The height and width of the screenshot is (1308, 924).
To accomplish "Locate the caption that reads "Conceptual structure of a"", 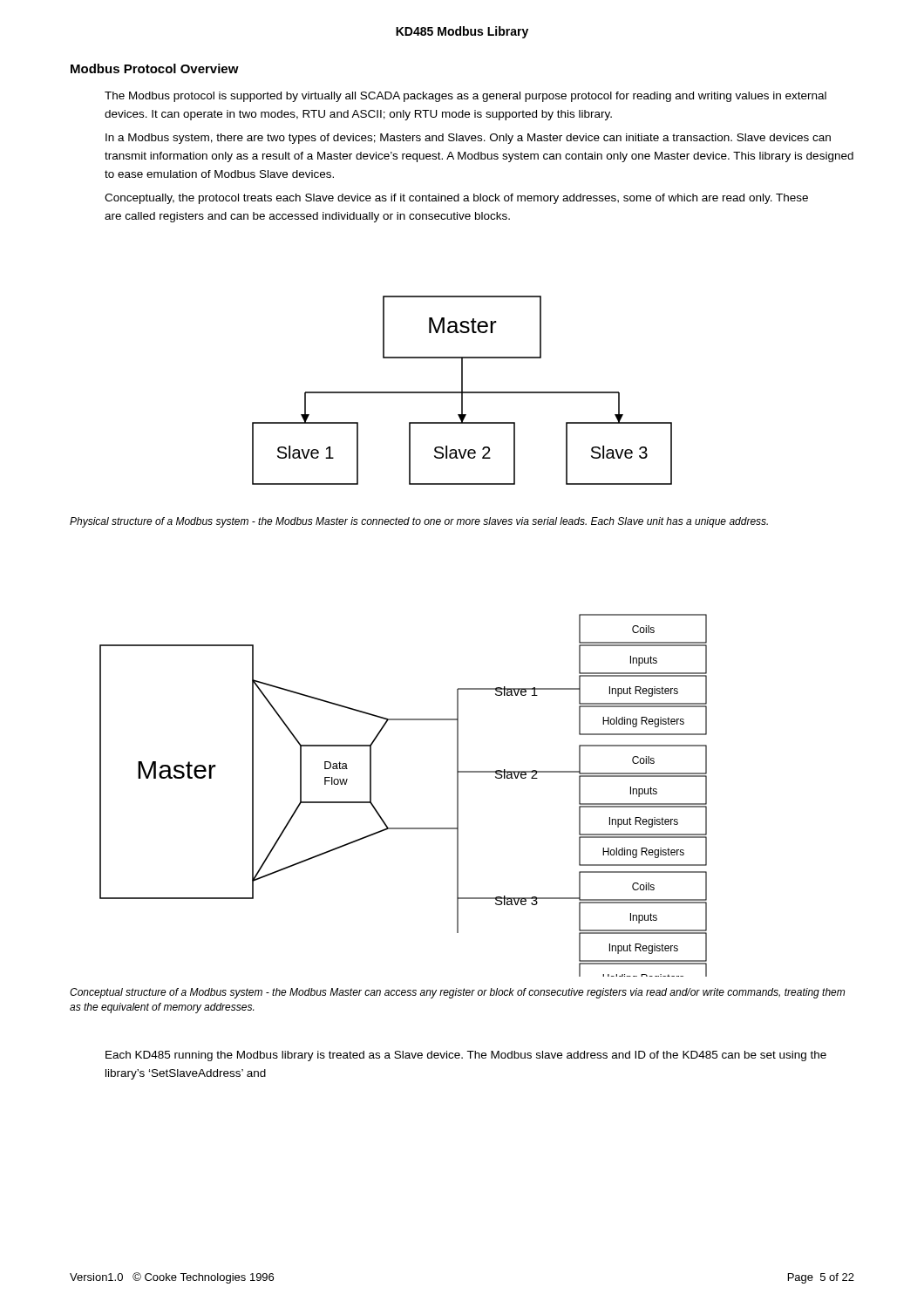I will point(458,1000).
